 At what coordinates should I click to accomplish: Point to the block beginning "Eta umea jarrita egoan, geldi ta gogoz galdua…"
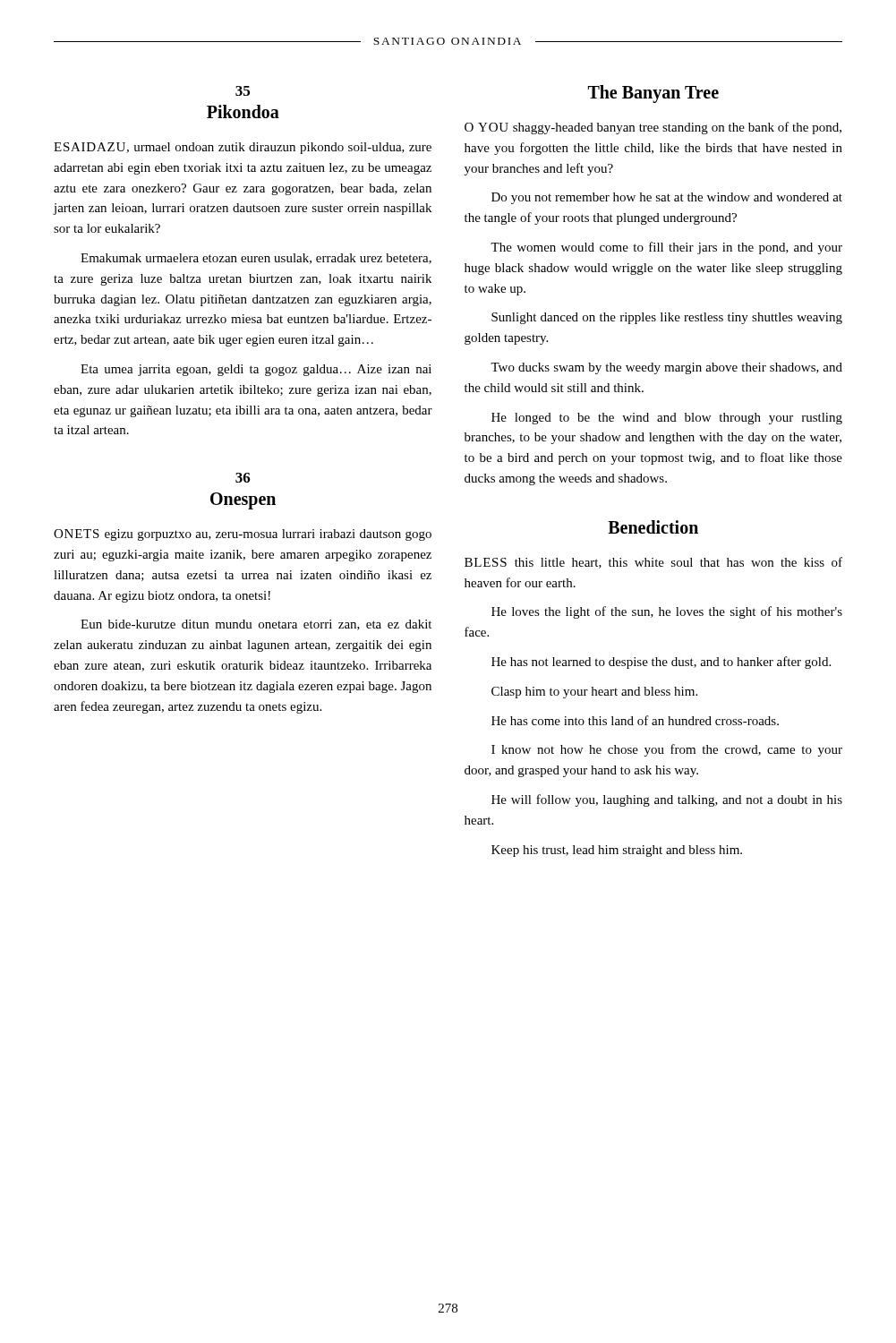click(243, 400)
